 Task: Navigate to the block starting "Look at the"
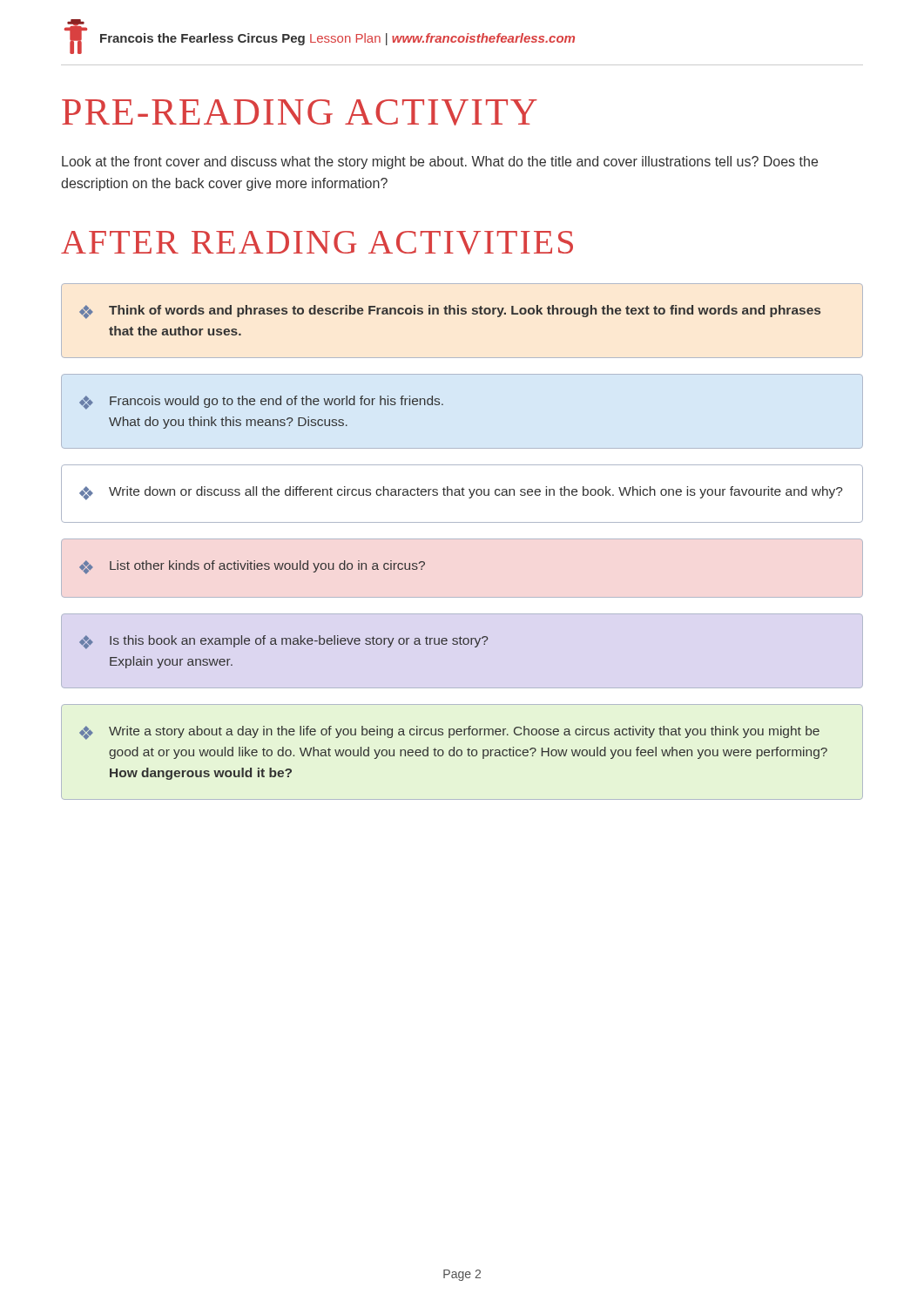(462, 173)
